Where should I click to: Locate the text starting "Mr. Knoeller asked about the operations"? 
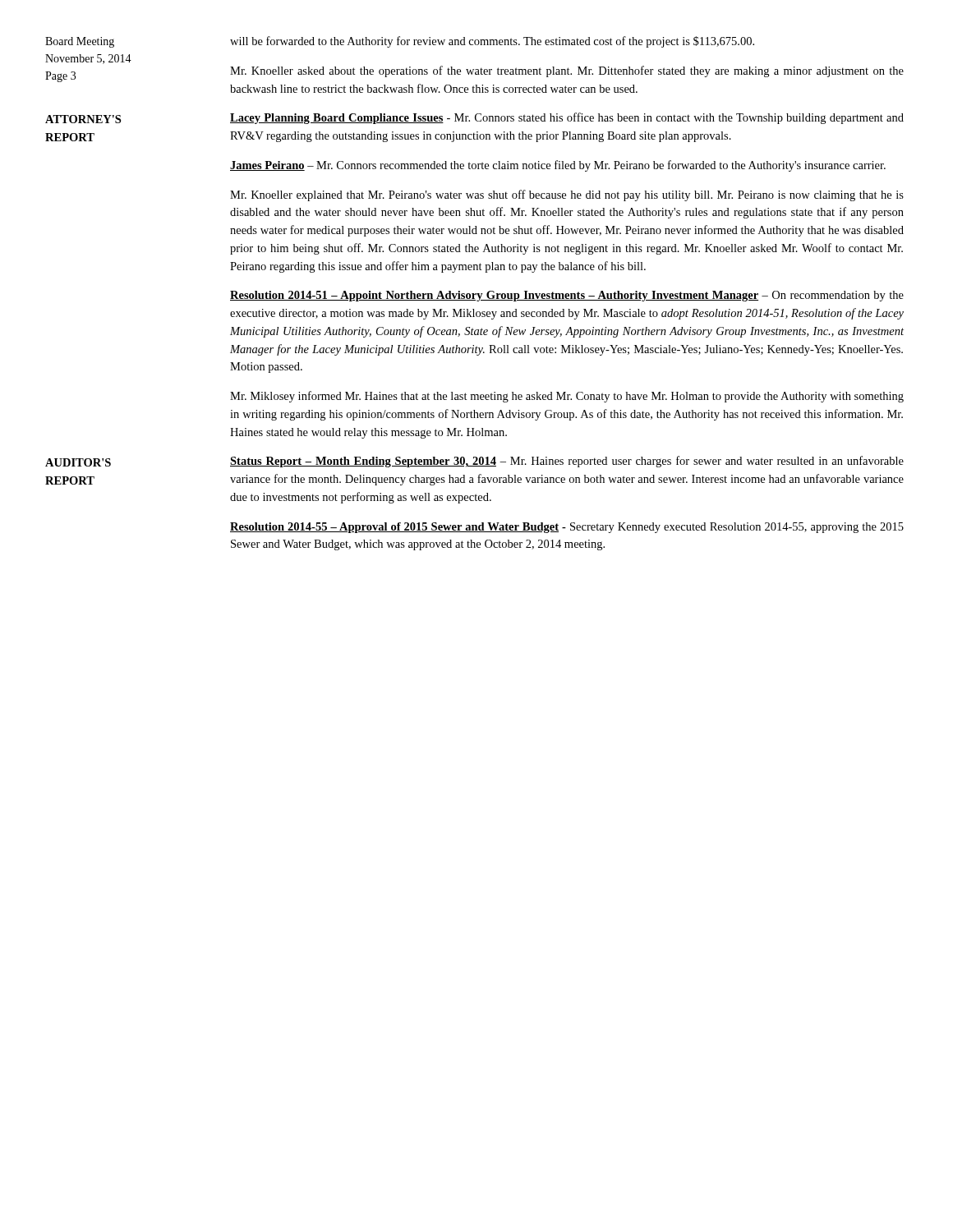[567, 79]
